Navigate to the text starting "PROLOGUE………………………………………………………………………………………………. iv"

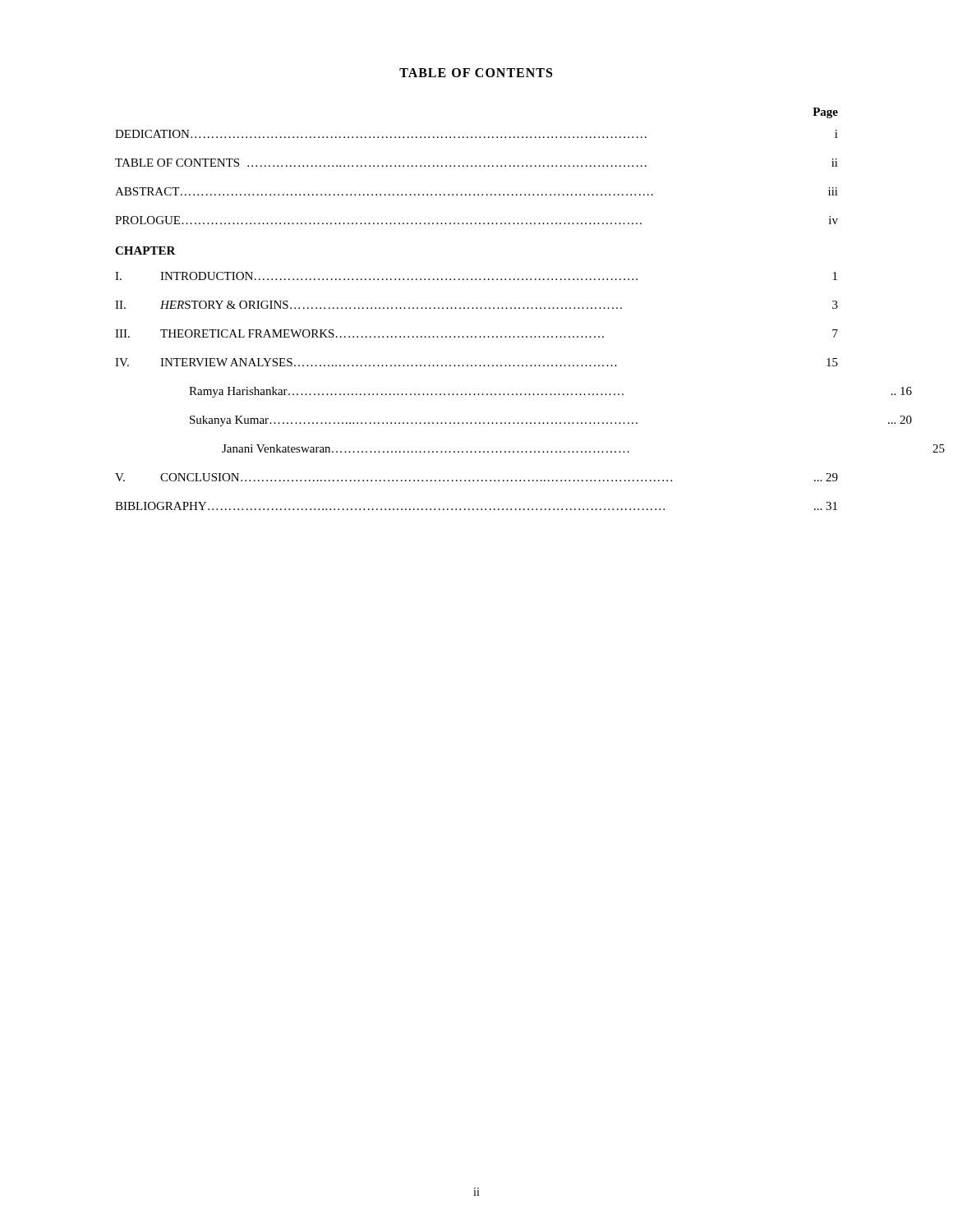click(x=476, y=221)
